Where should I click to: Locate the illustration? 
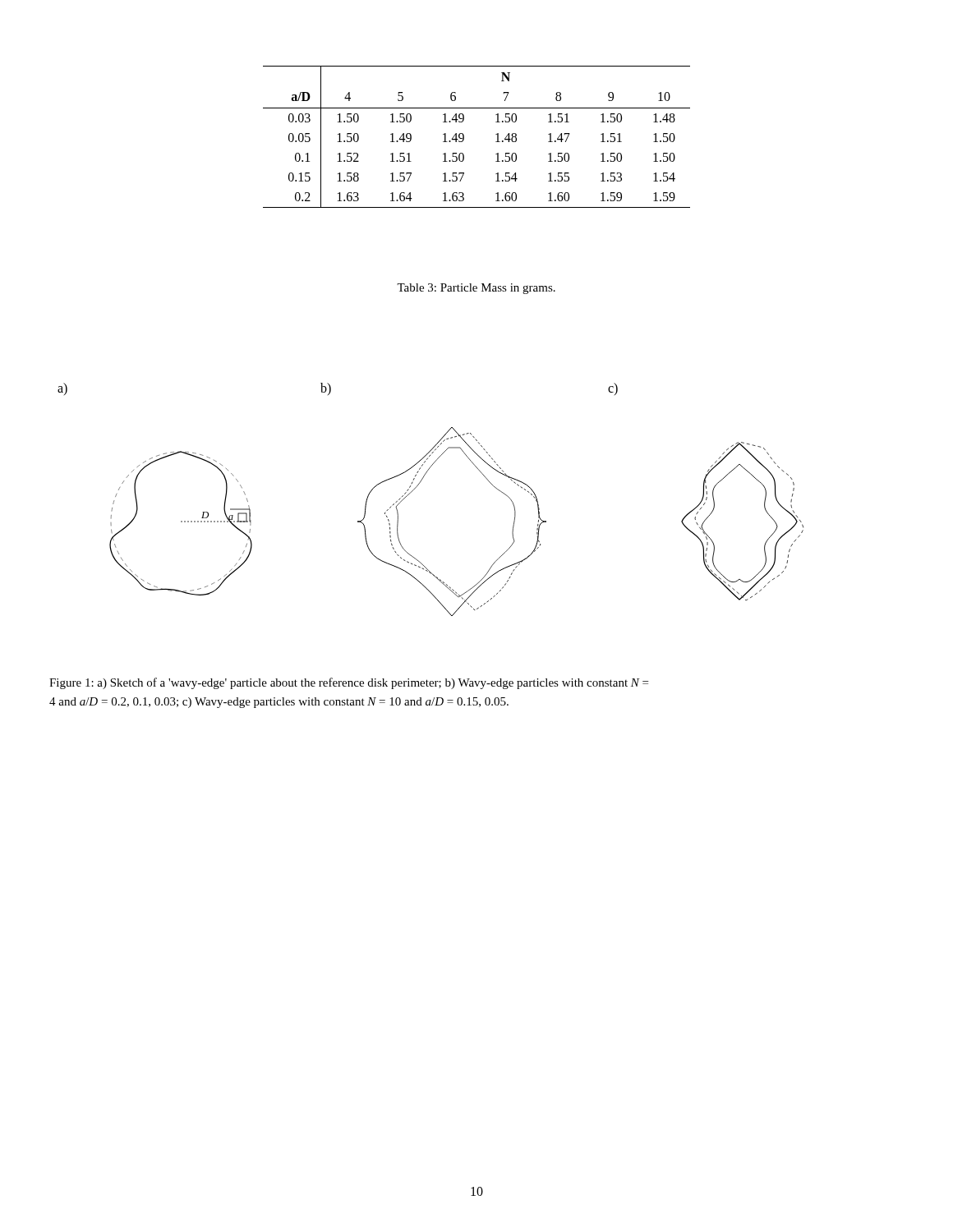pyautogui.click(x=476, y=519)
